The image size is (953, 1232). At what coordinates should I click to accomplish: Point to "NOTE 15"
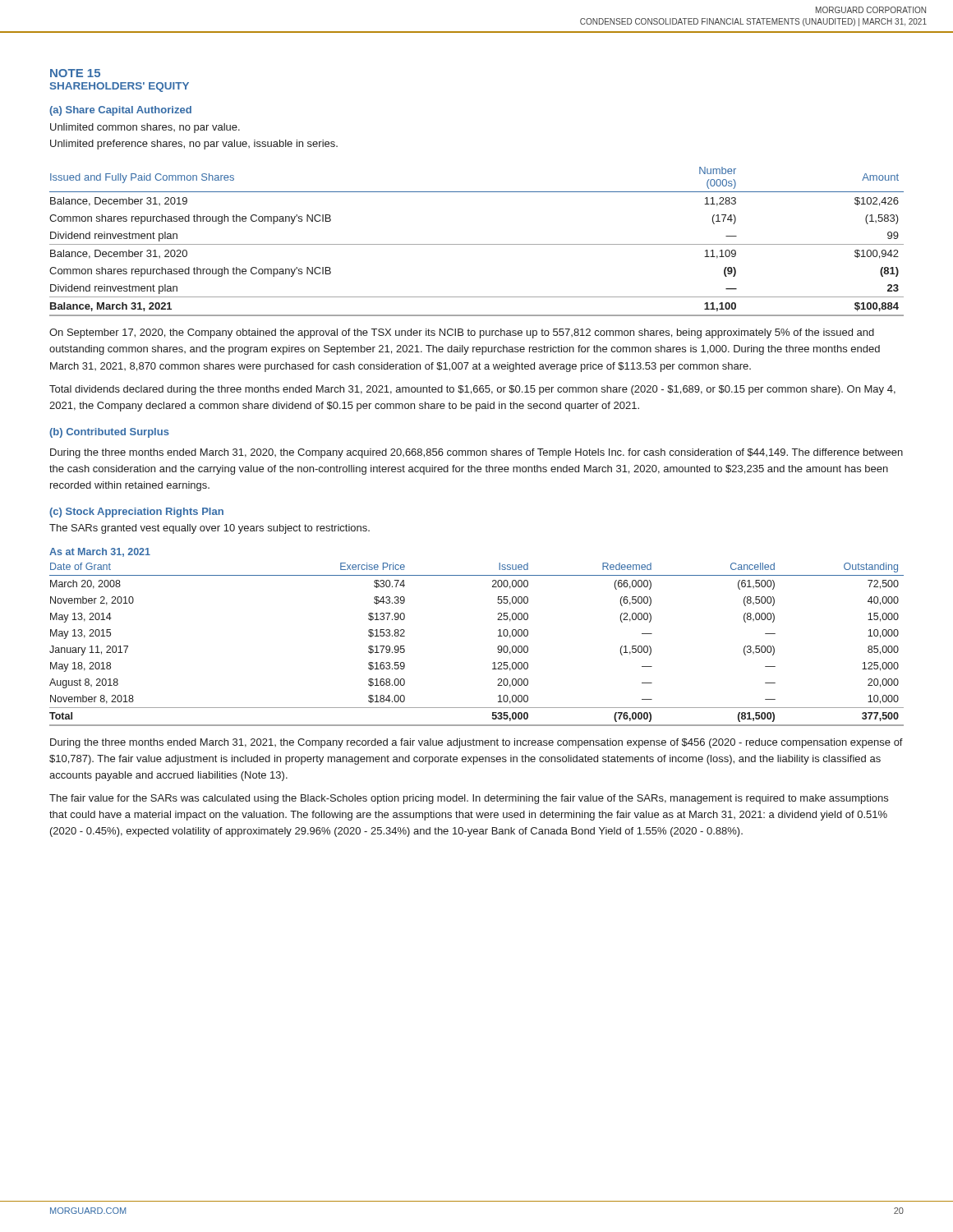click(x=75, y=73)
